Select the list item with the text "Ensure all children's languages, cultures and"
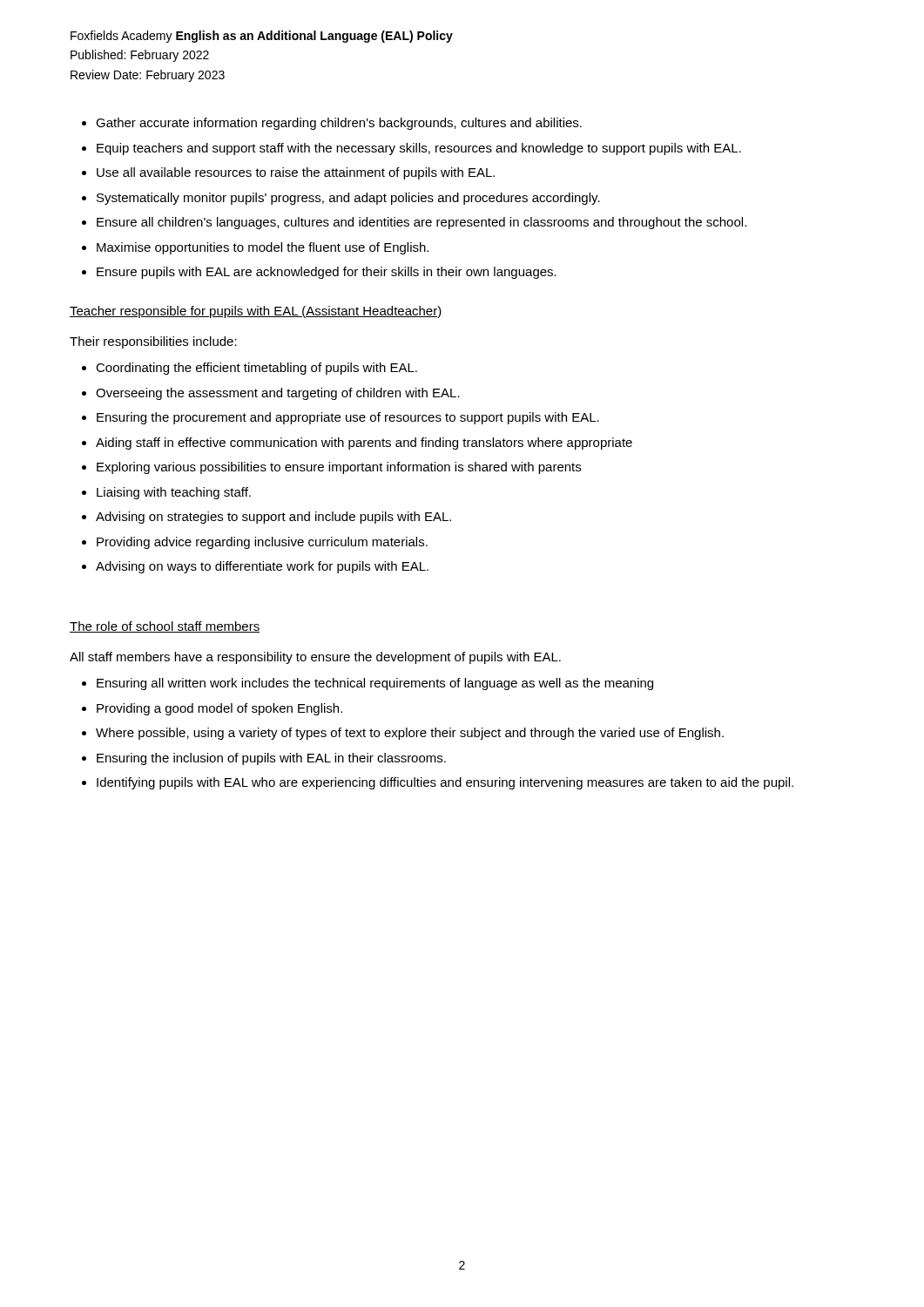Image resolution: width=924 pixels, height=1307 pixels. pyautogui.click(x=422, y=222)
